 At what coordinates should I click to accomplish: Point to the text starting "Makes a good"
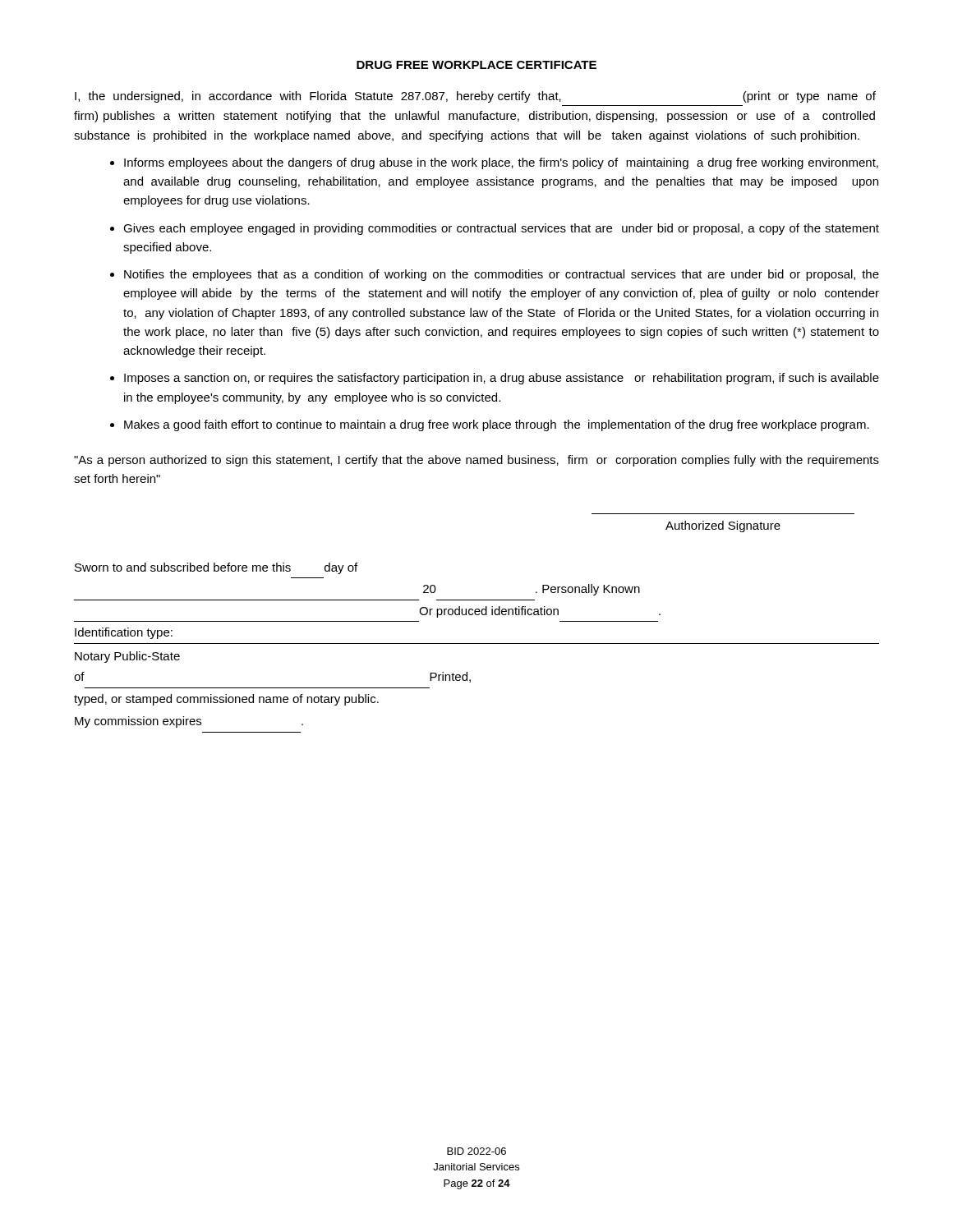pyautogui.click(x=496, y=424)
